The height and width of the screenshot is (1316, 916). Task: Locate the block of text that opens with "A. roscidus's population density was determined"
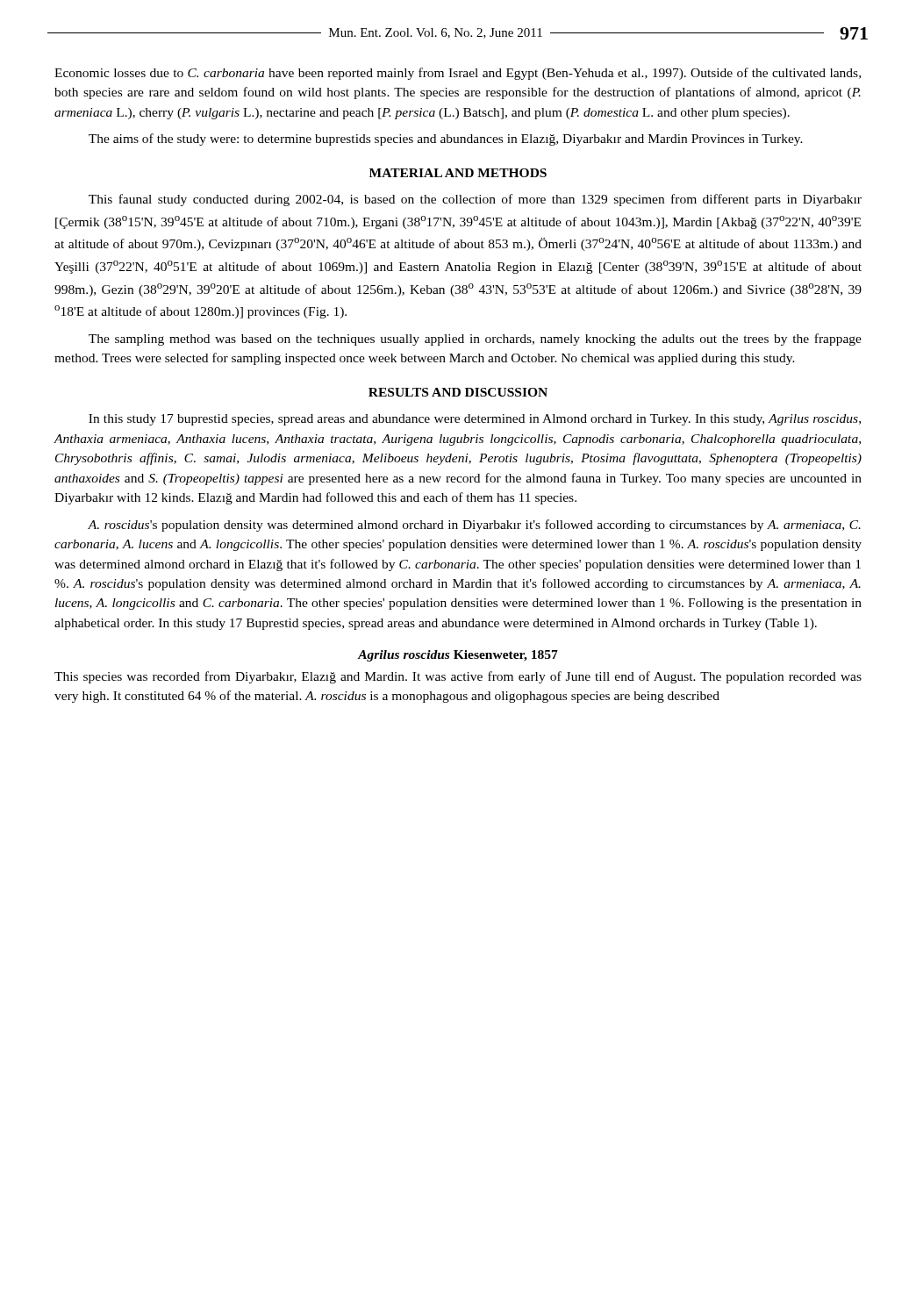(458, 574)
